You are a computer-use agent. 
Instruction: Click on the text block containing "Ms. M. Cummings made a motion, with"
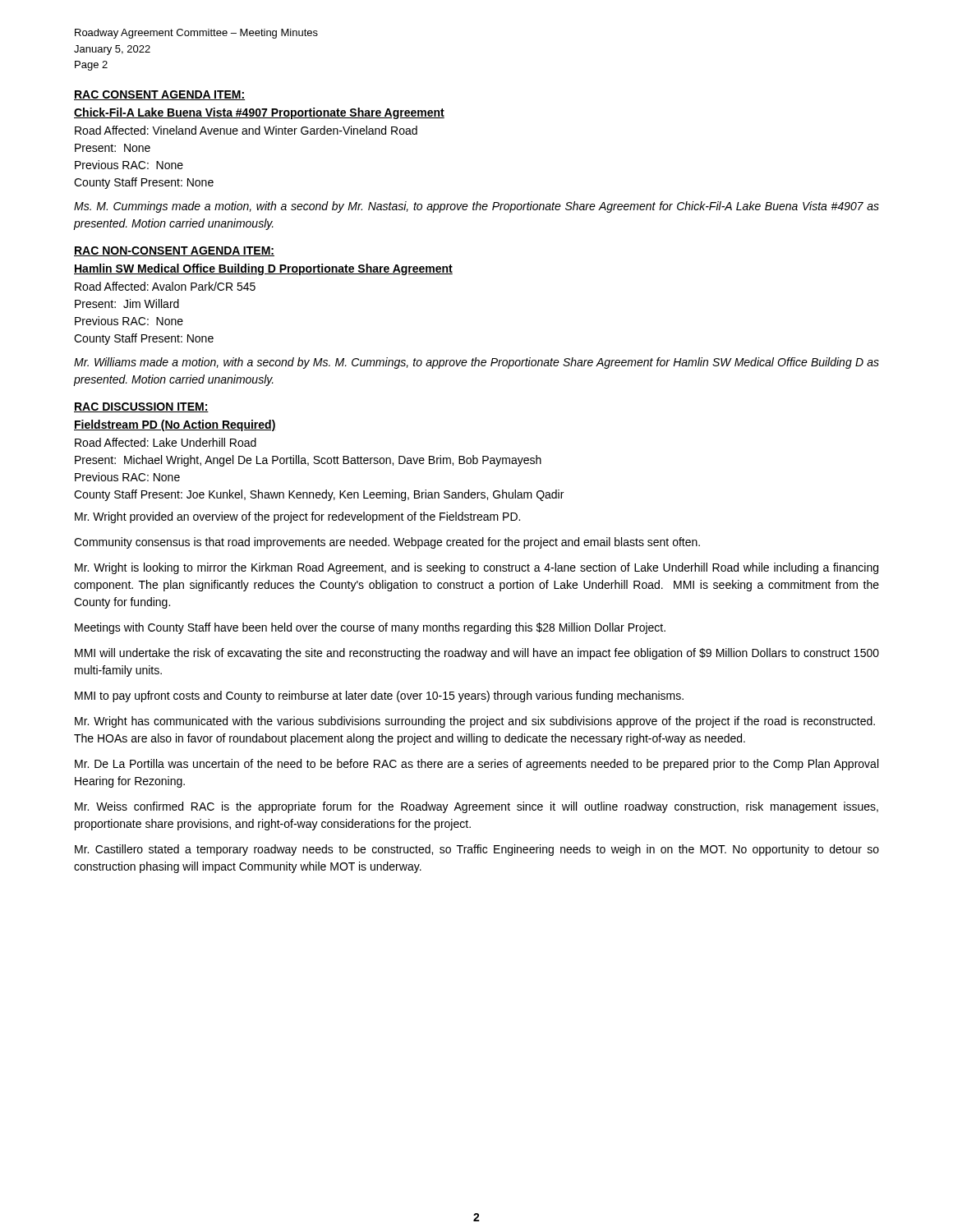pos(476,214)
